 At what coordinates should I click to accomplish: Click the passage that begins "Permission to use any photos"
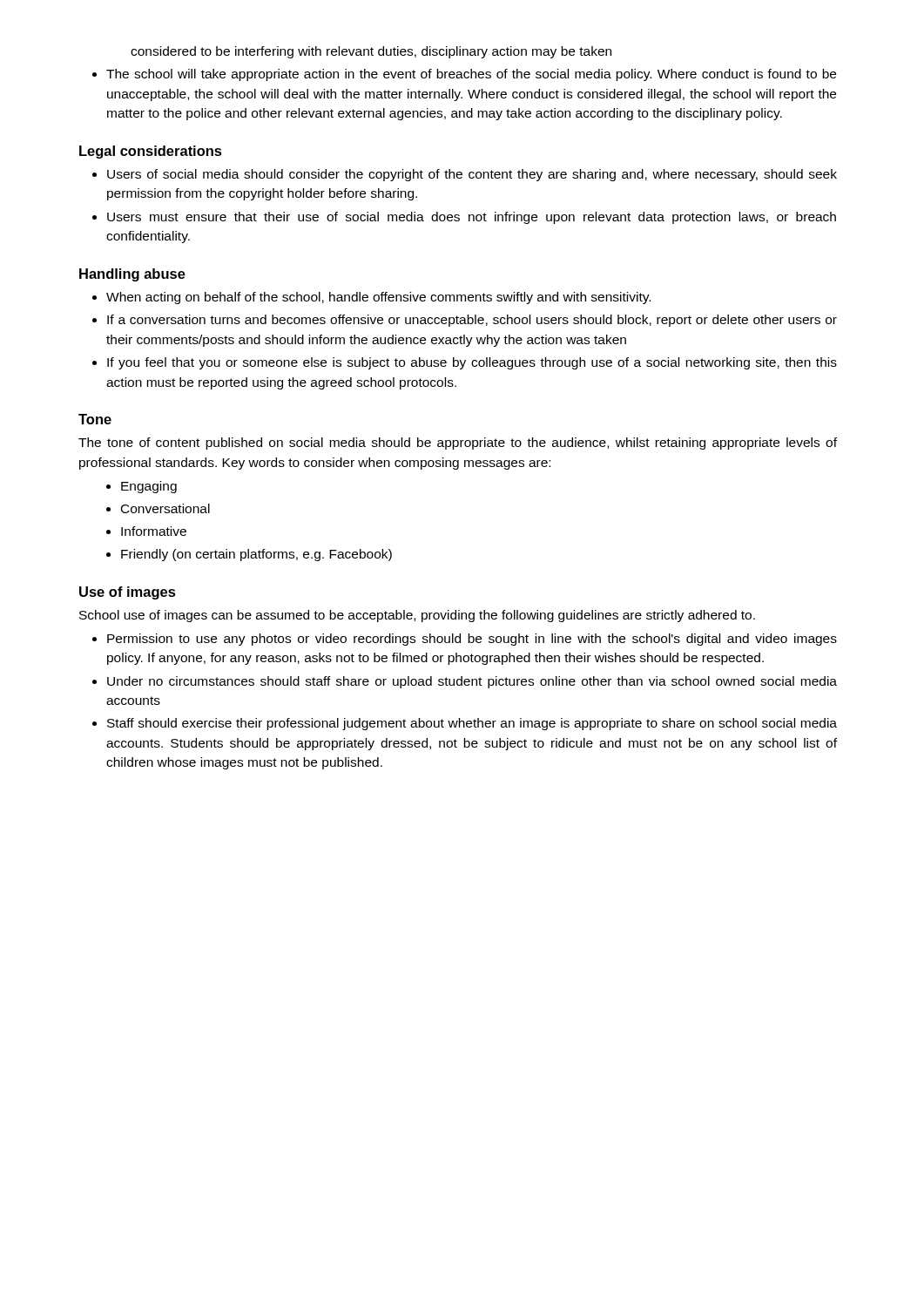[472, 648]
